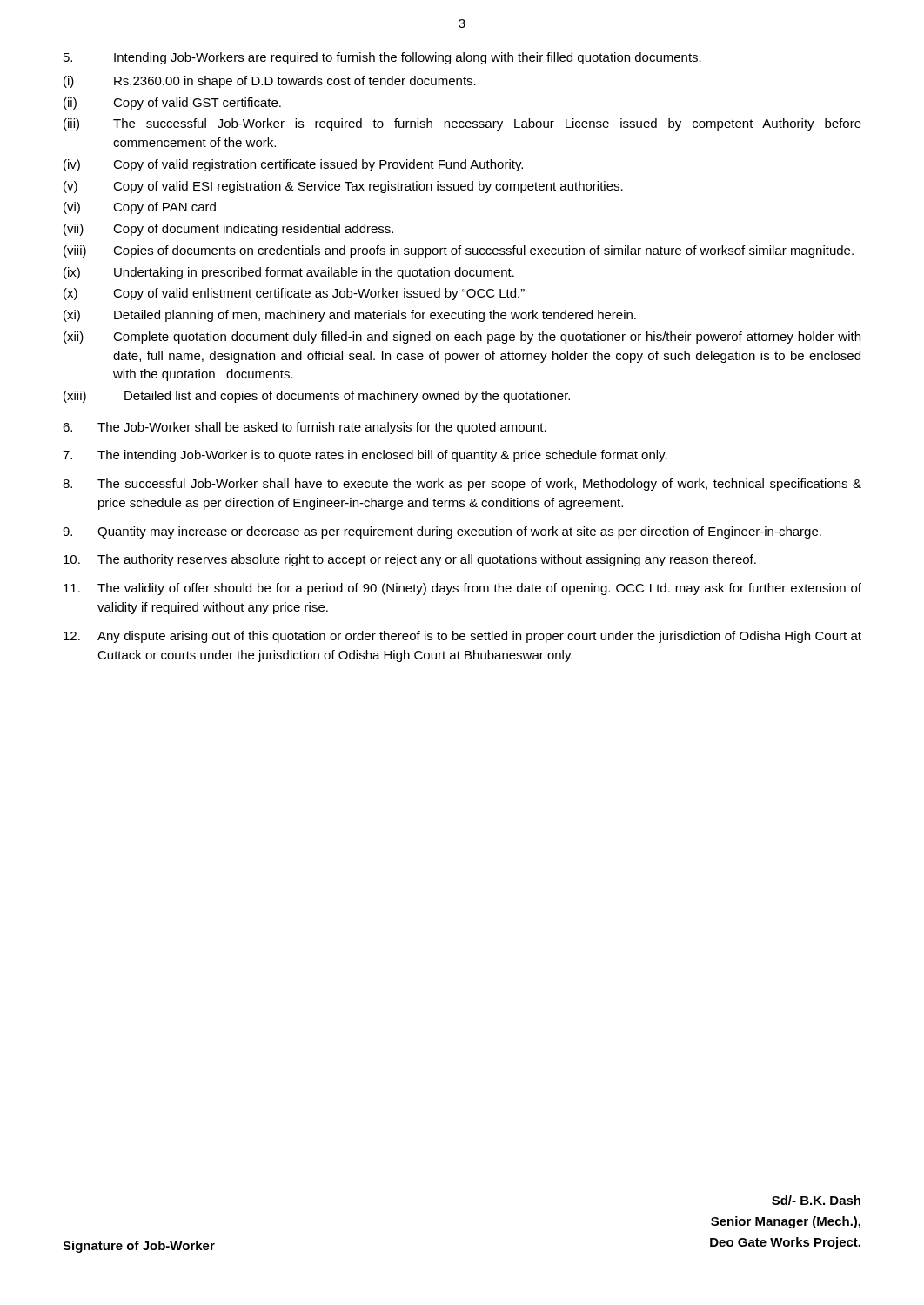Navigate to the text starting "(xii) Complete quotation document duly filled-in"
The width and height of the screenshot is (924, 1305).
[462, 355]
